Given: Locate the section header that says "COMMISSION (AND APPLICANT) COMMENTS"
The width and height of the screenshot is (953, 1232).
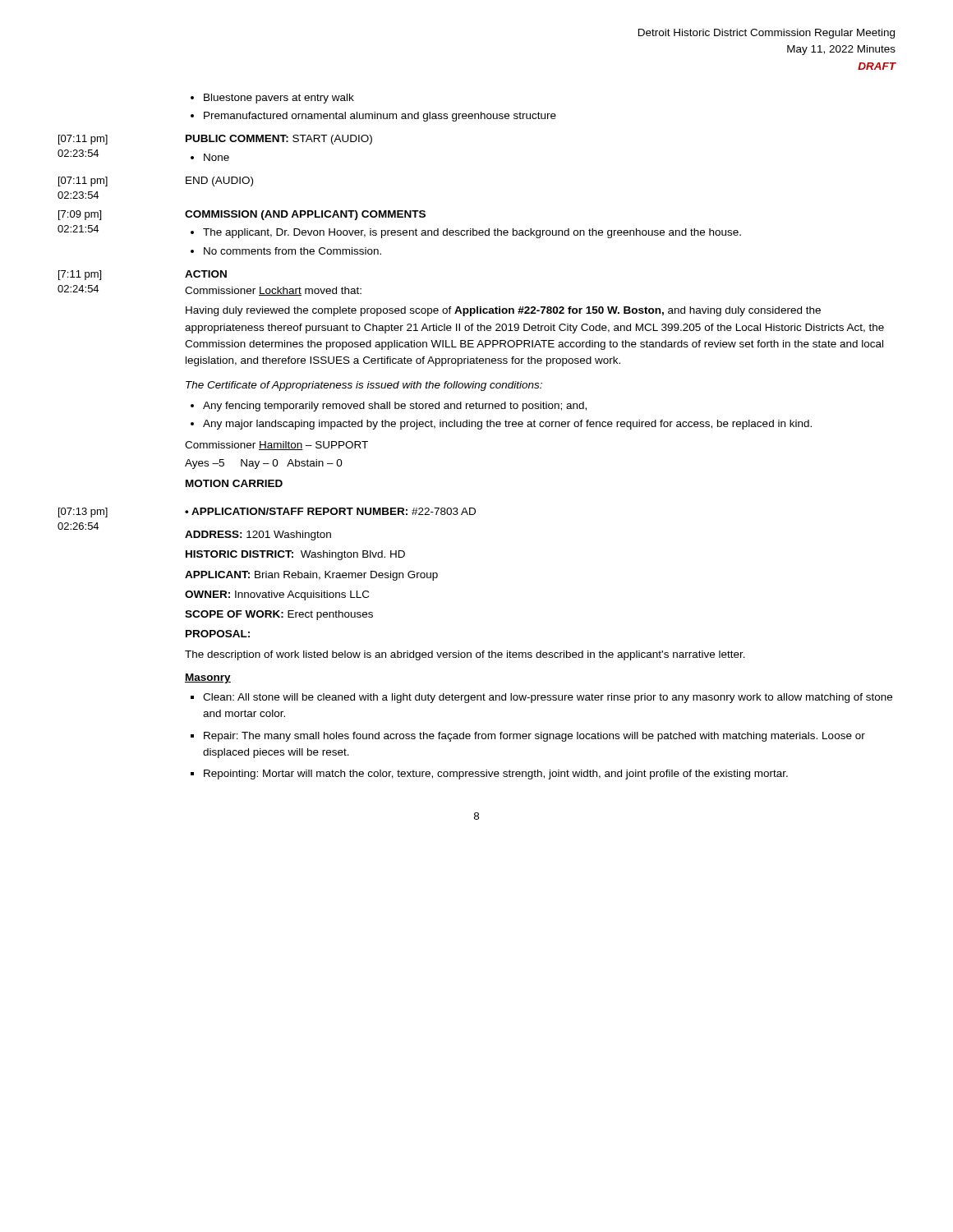Looking at the screenshot, I should [x=305, y=214].
